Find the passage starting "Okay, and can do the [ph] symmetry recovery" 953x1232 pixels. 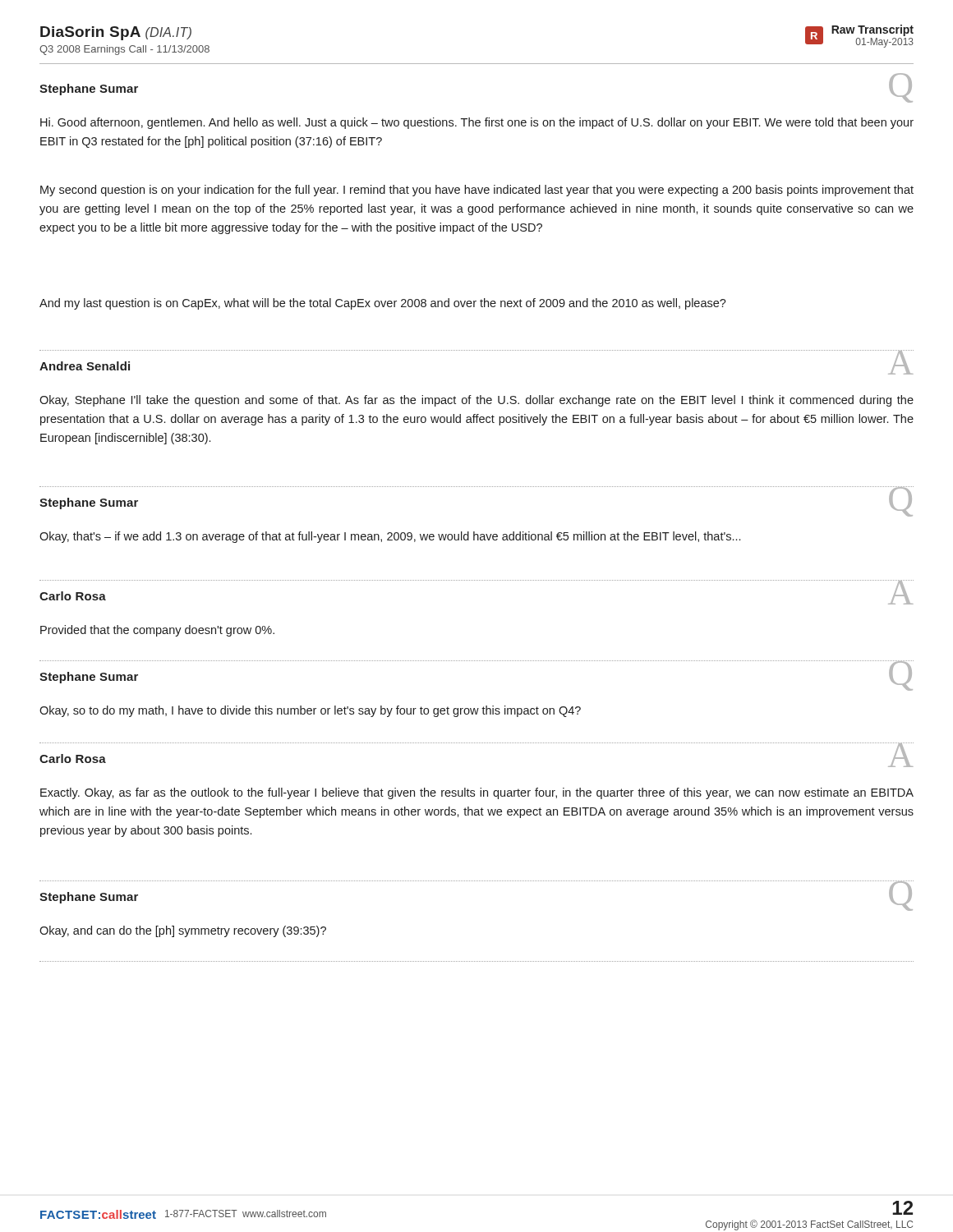click(x=183, y=931)
